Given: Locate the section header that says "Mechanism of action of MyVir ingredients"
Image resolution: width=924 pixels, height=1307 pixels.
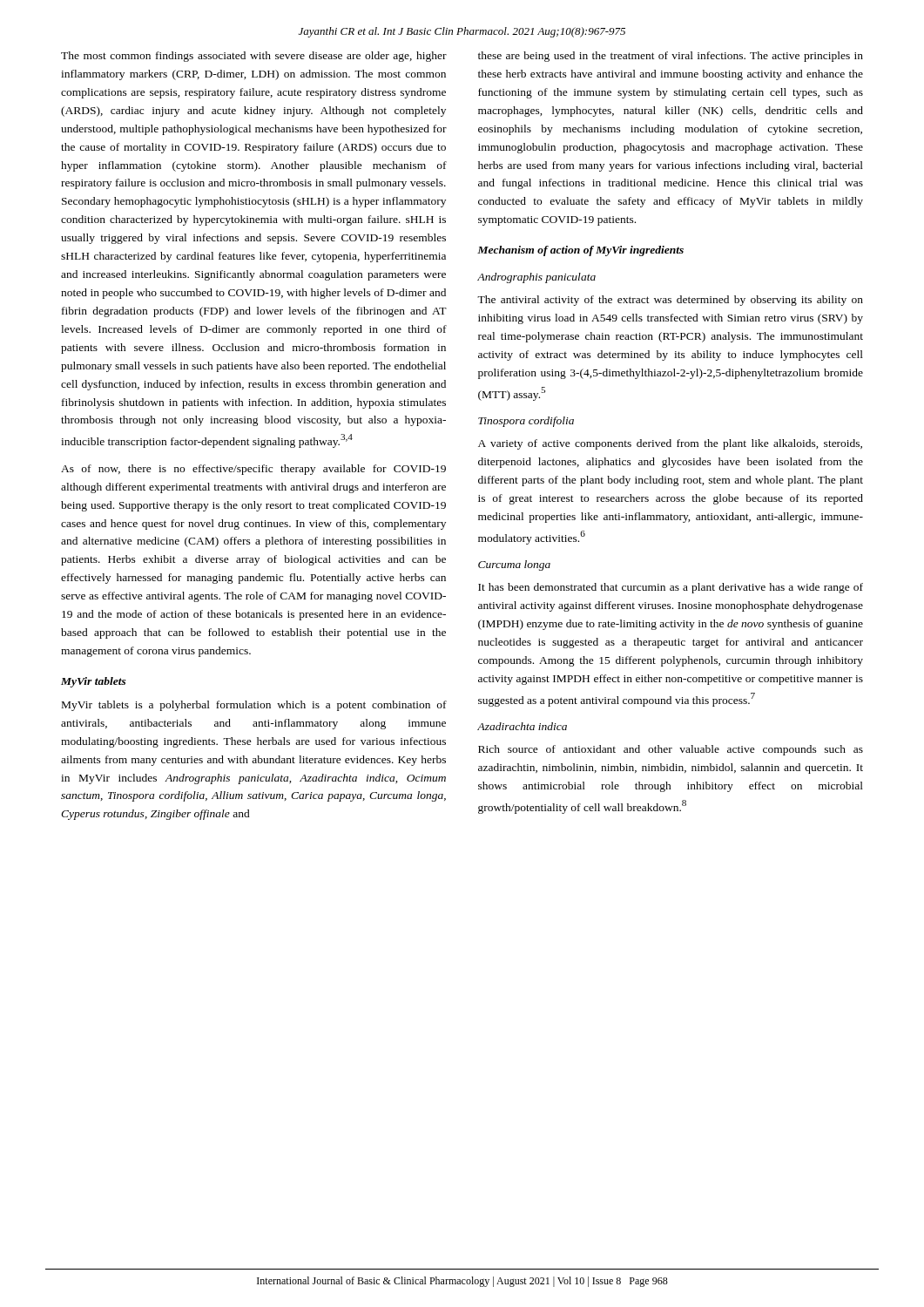Looking at the screenshot, I should [x=581, y=250].
